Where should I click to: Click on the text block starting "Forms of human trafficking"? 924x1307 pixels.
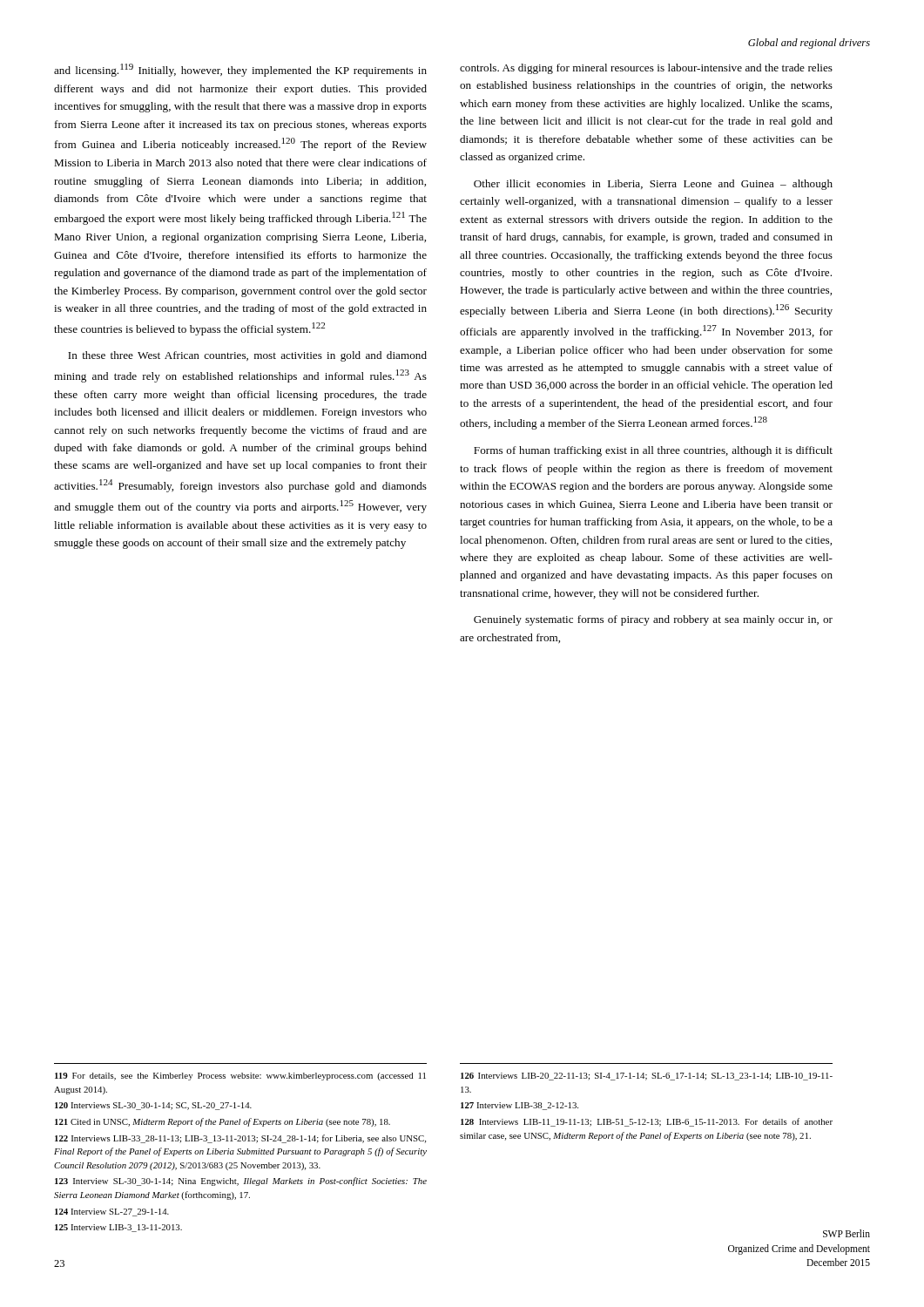pos(646,522)
